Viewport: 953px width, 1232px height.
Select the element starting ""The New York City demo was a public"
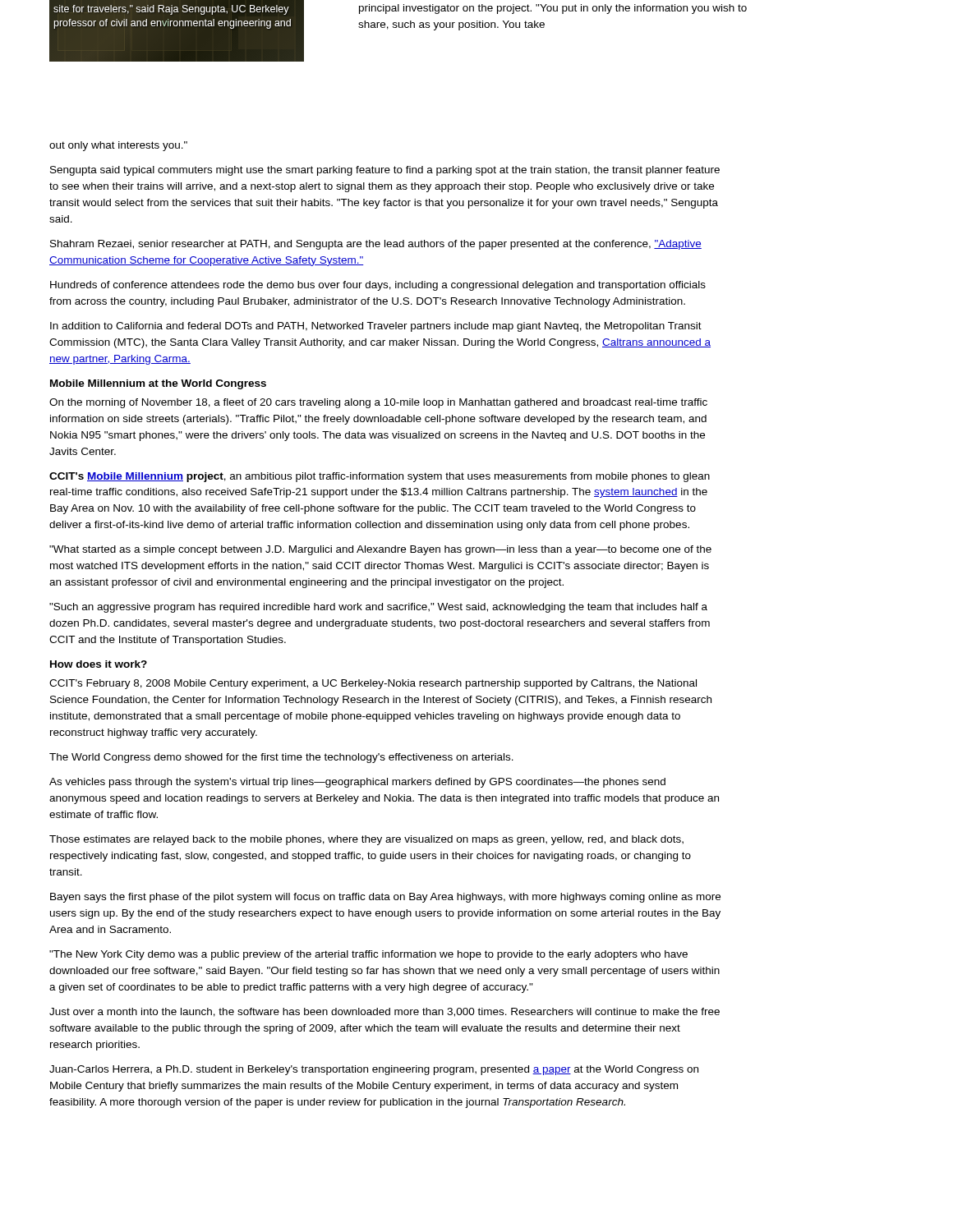(385, 970)
